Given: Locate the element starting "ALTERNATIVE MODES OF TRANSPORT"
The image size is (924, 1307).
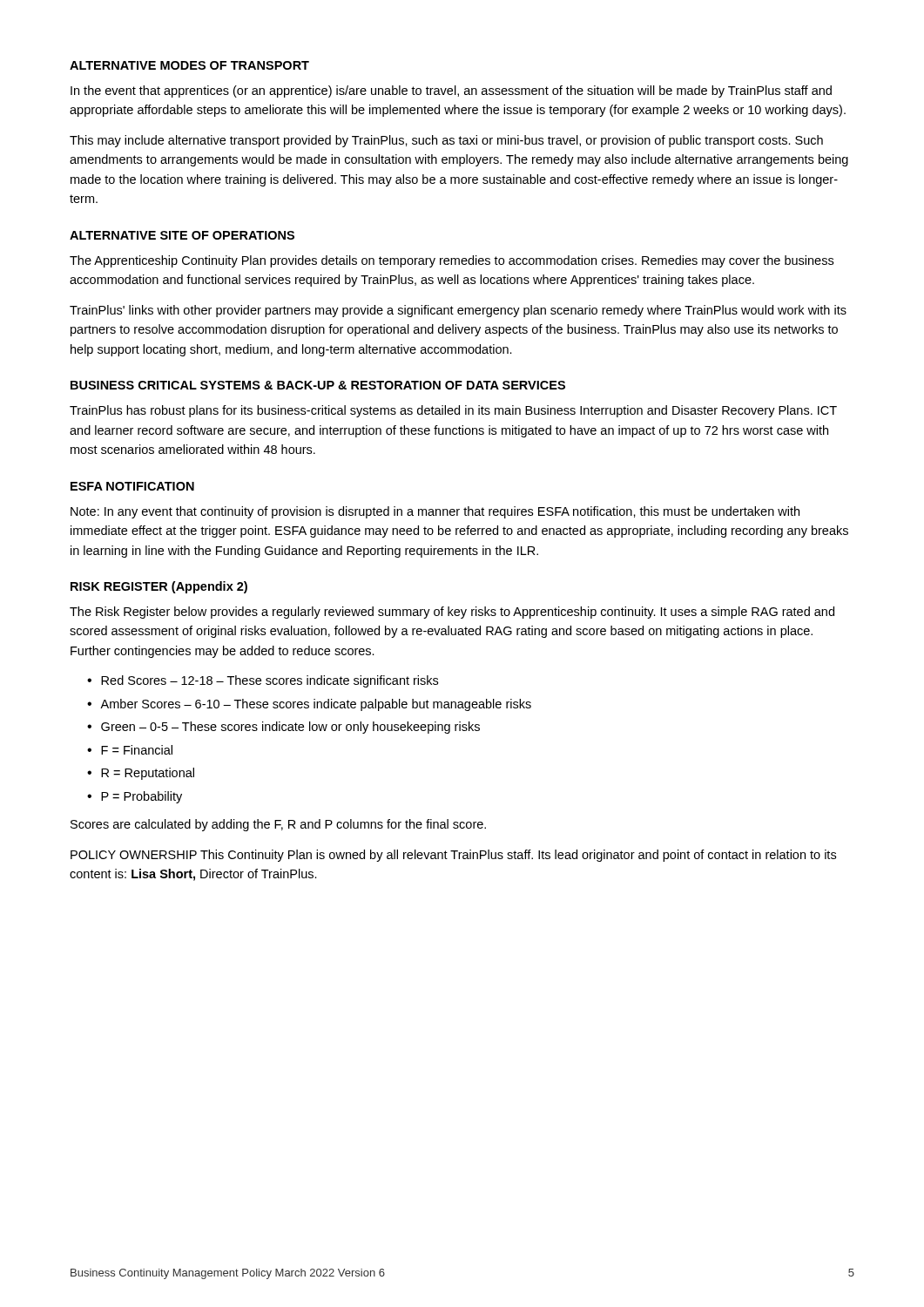Looking at the screenshot, I should (x=189, y=65).
